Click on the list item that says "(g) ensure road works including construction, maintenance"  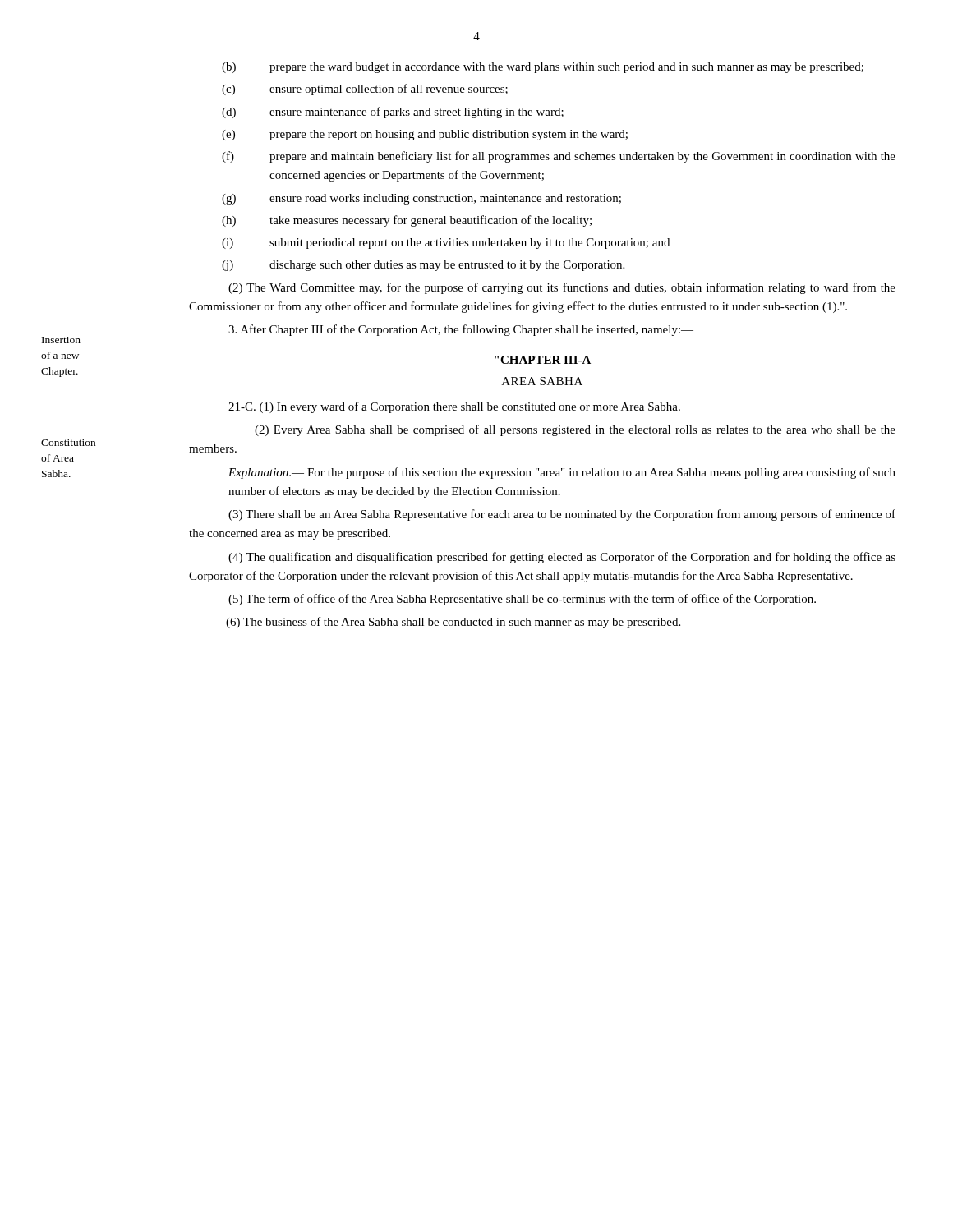(x=559, y=198)
